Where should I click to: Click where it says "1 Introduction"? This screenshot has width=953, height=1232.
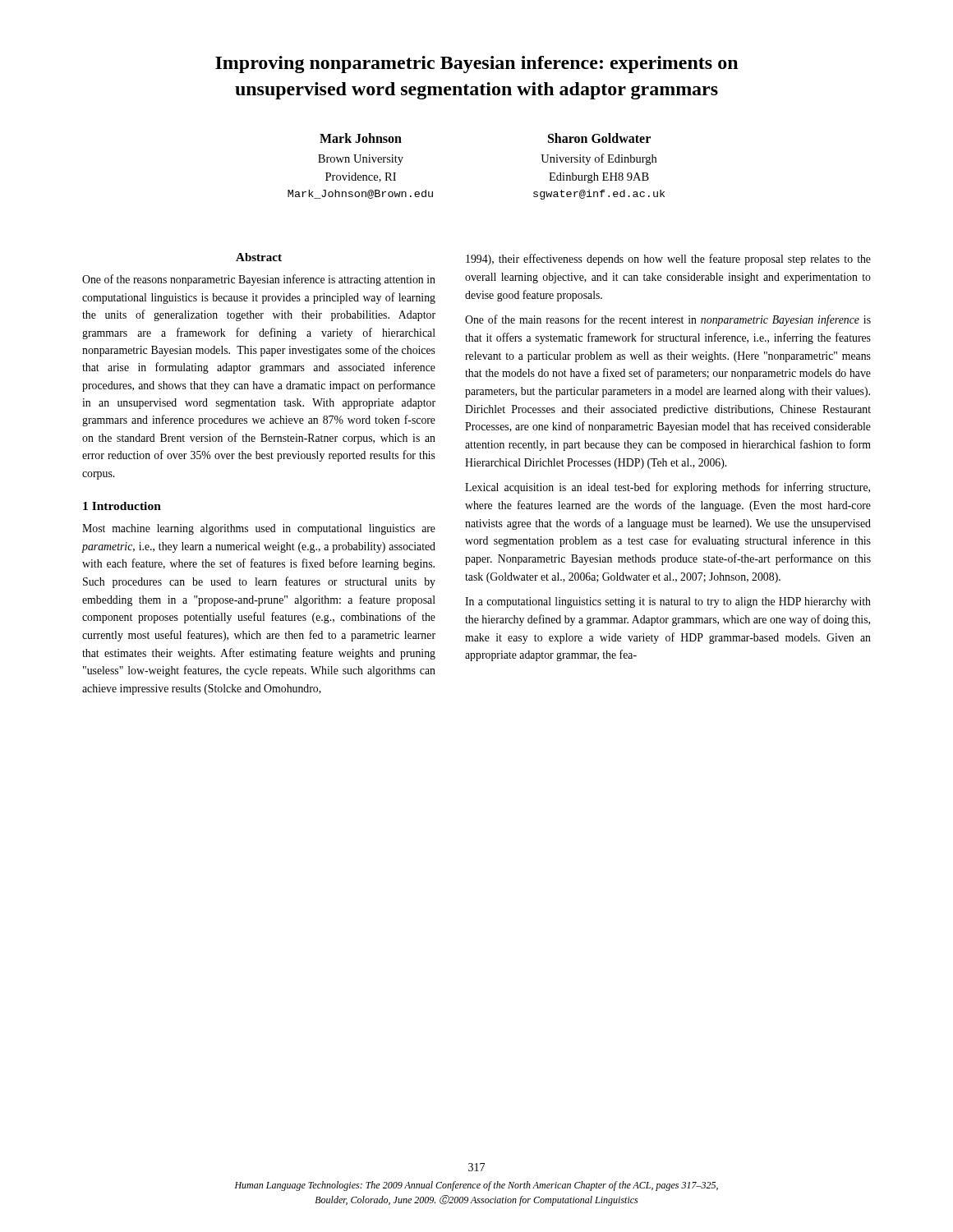click(x=122, y=505)
